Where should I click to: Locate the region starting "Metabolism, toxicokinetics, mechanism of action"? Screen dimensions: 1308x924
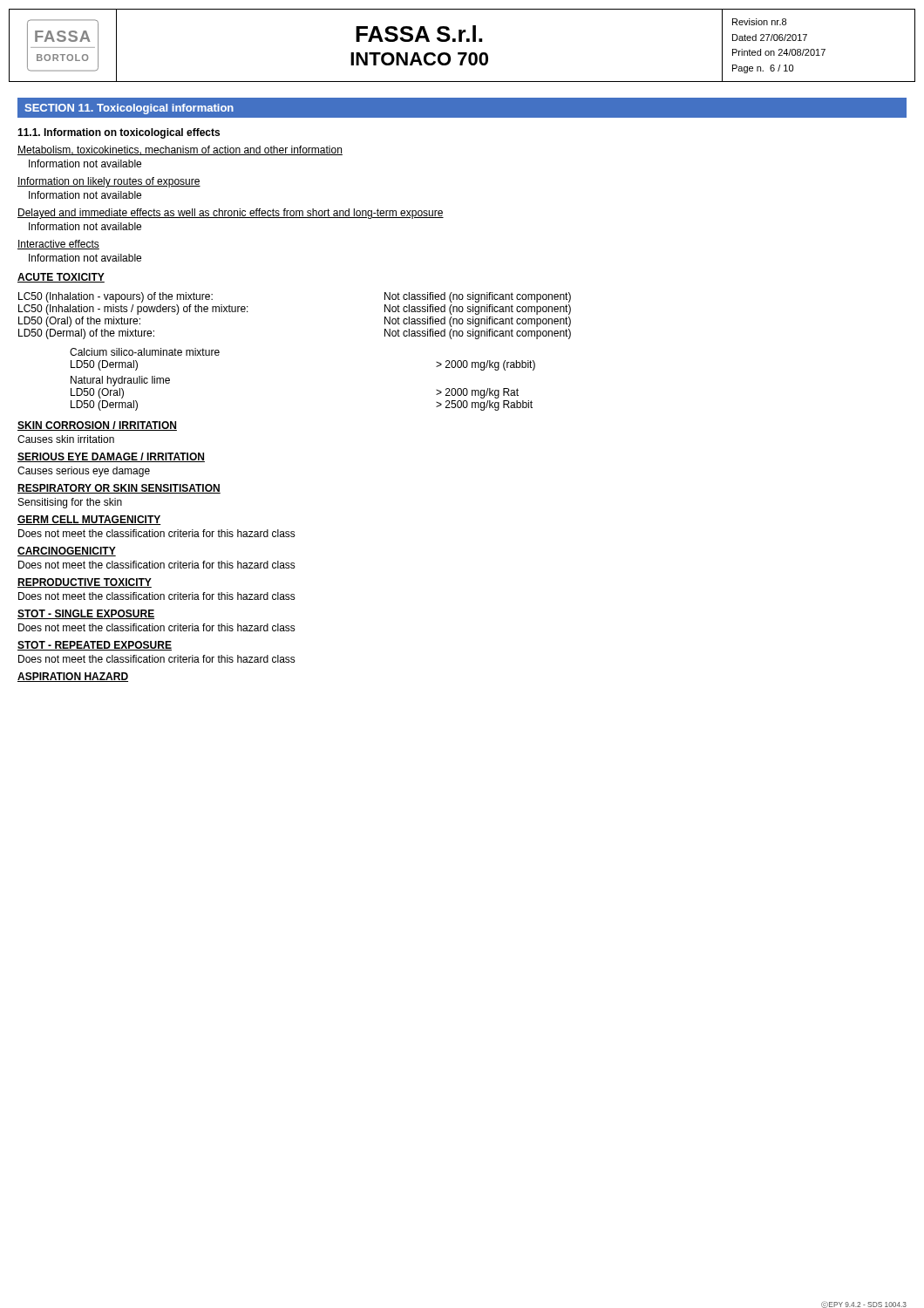(180, 150)
